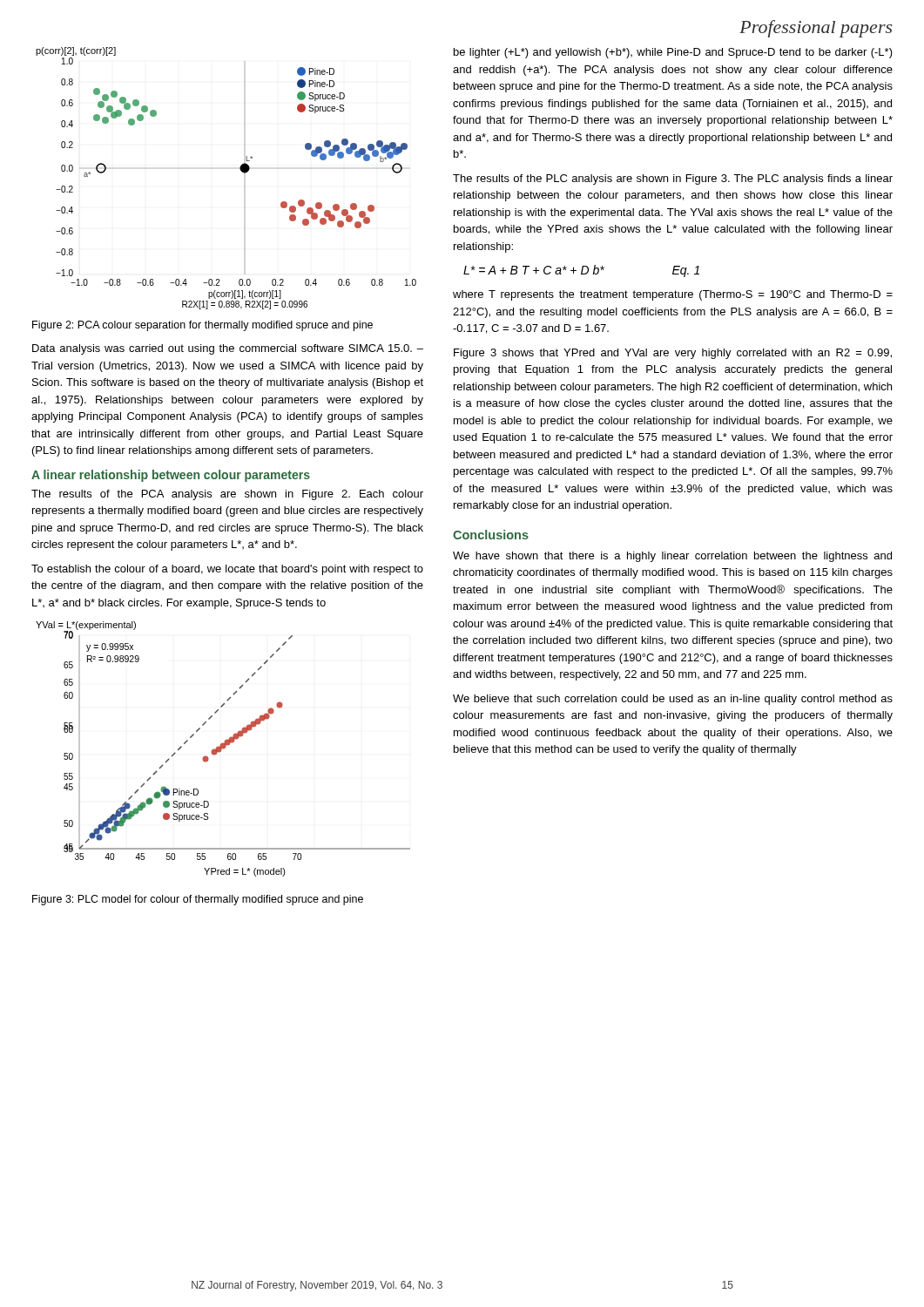Find the block starting "Figure 3: PLC model"

click(x=197, y=899)
